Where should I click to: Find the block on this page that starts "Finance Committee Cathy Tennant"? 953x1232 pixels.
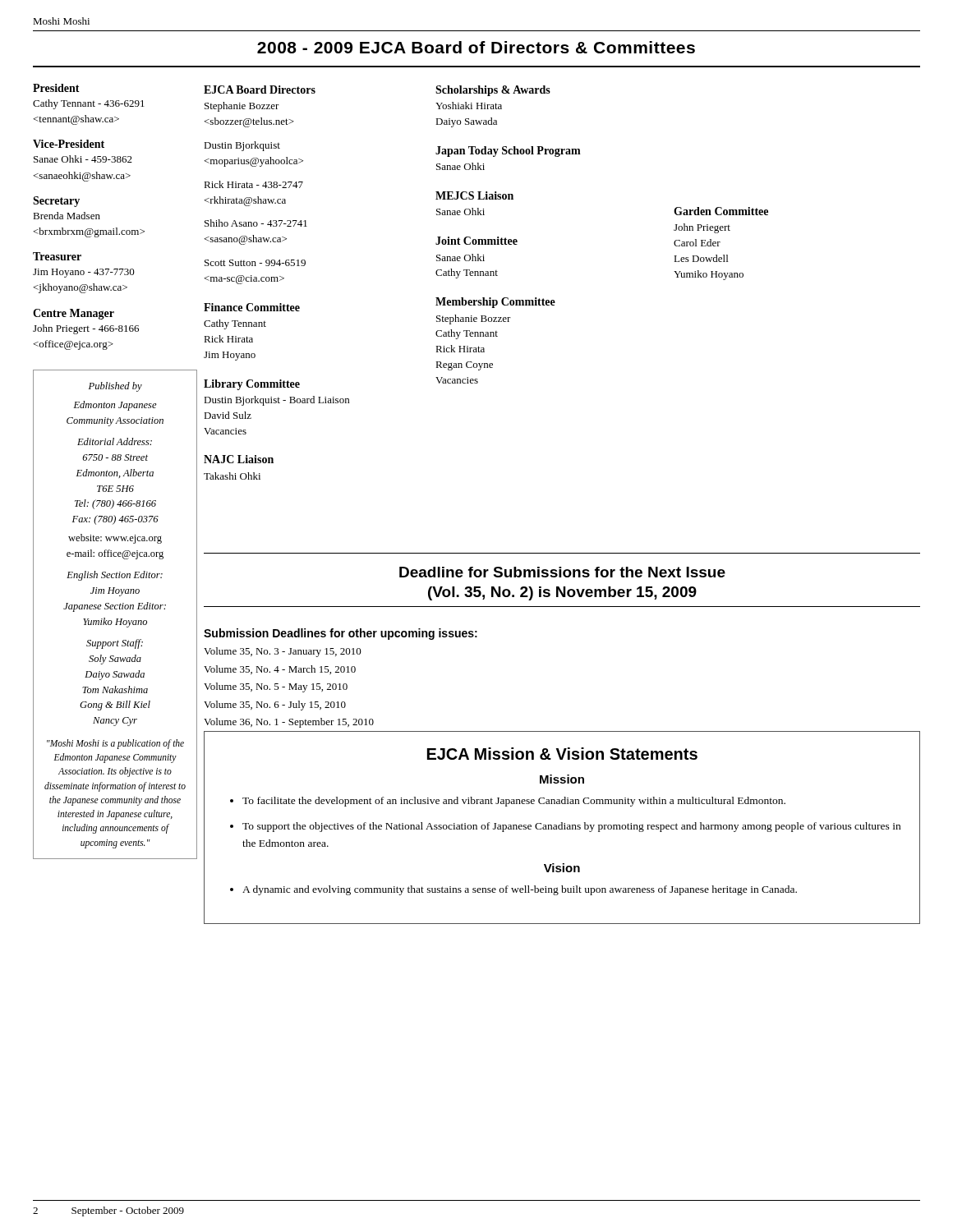click(252, 331)
